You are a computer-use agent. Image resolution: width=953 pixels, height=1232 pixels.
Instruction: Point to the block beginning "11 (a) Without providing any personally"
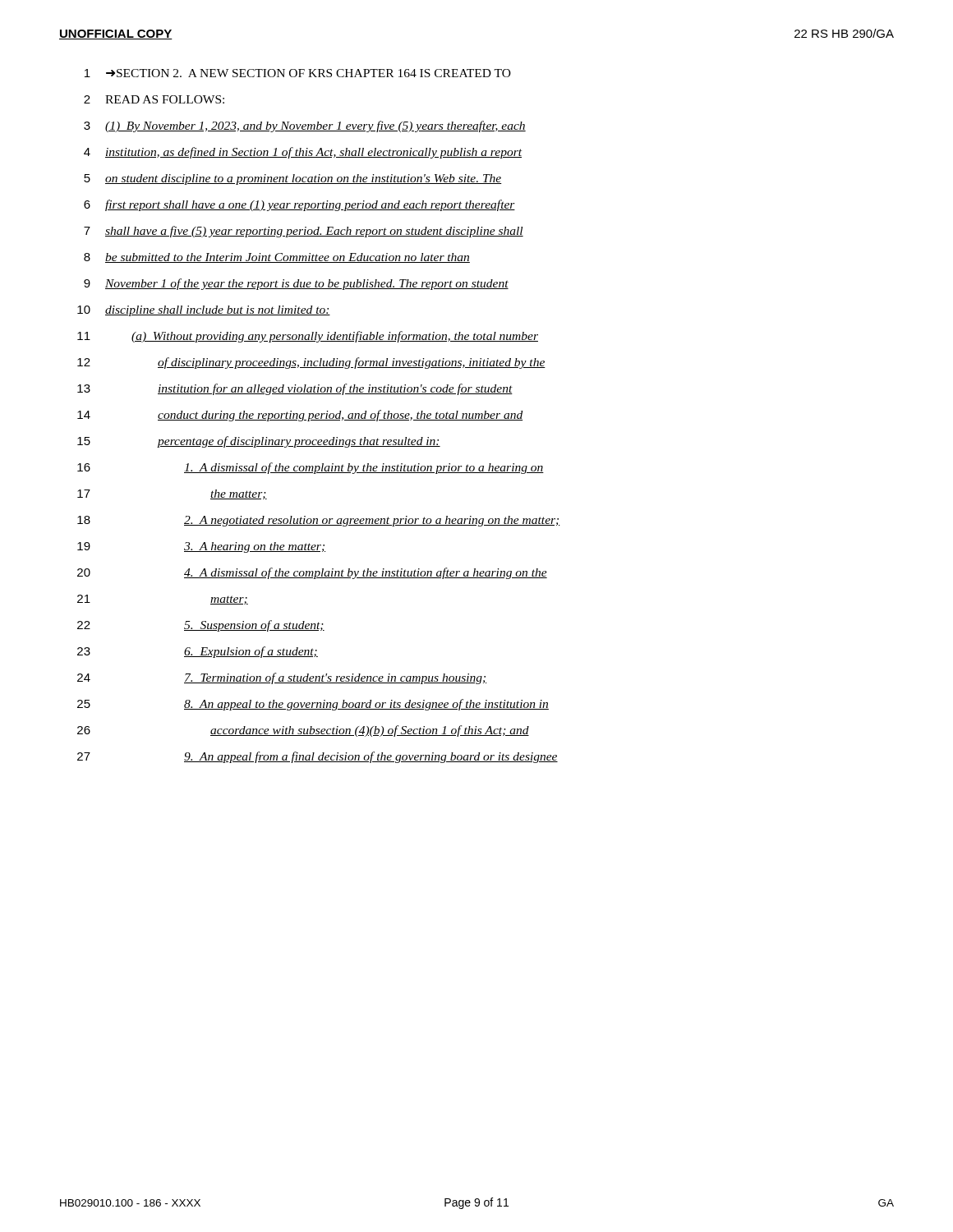(x=476, y=336)
